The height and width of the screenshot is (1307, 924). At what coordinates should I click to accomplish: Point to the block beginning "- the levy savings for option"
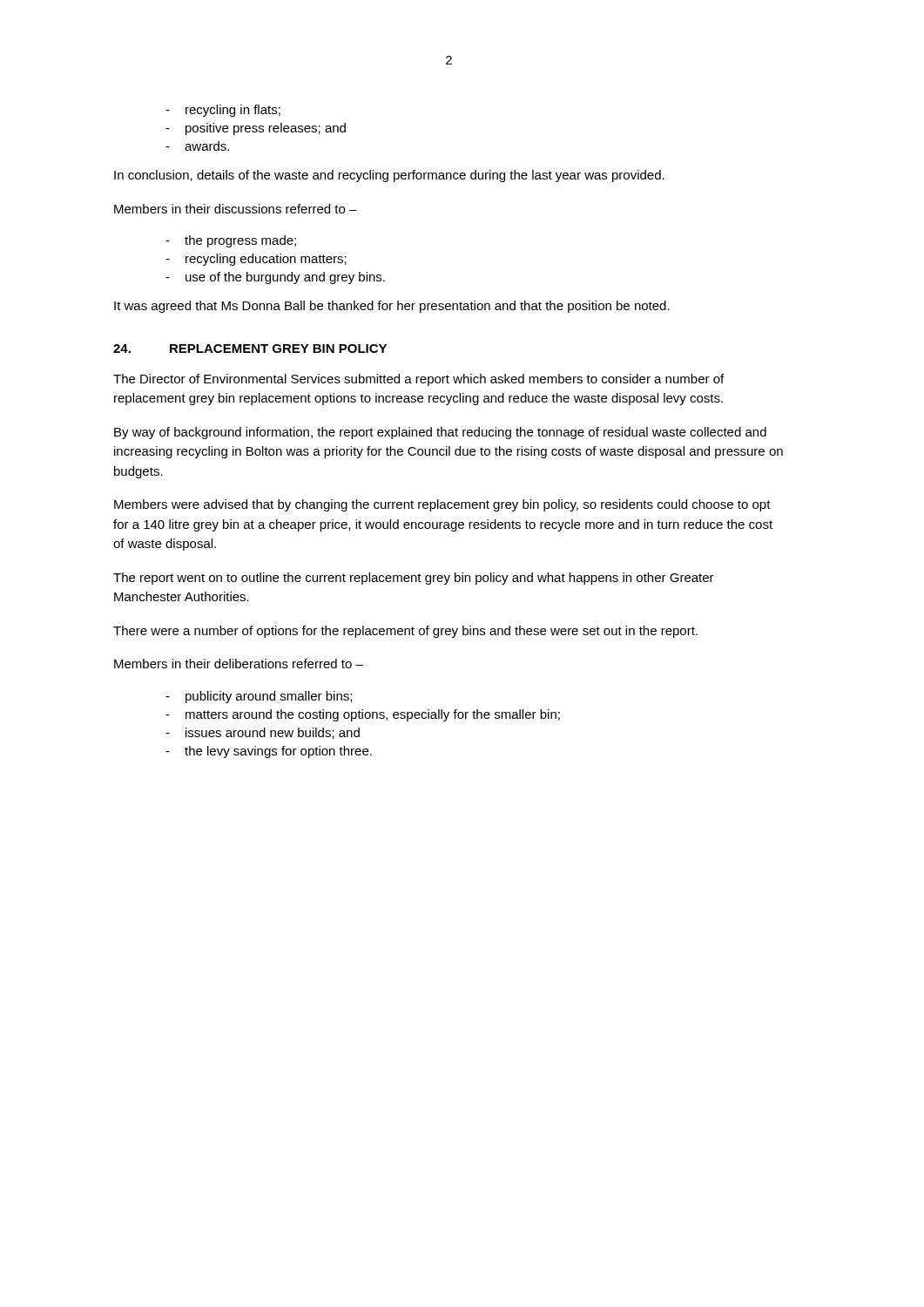click(269, 750)
